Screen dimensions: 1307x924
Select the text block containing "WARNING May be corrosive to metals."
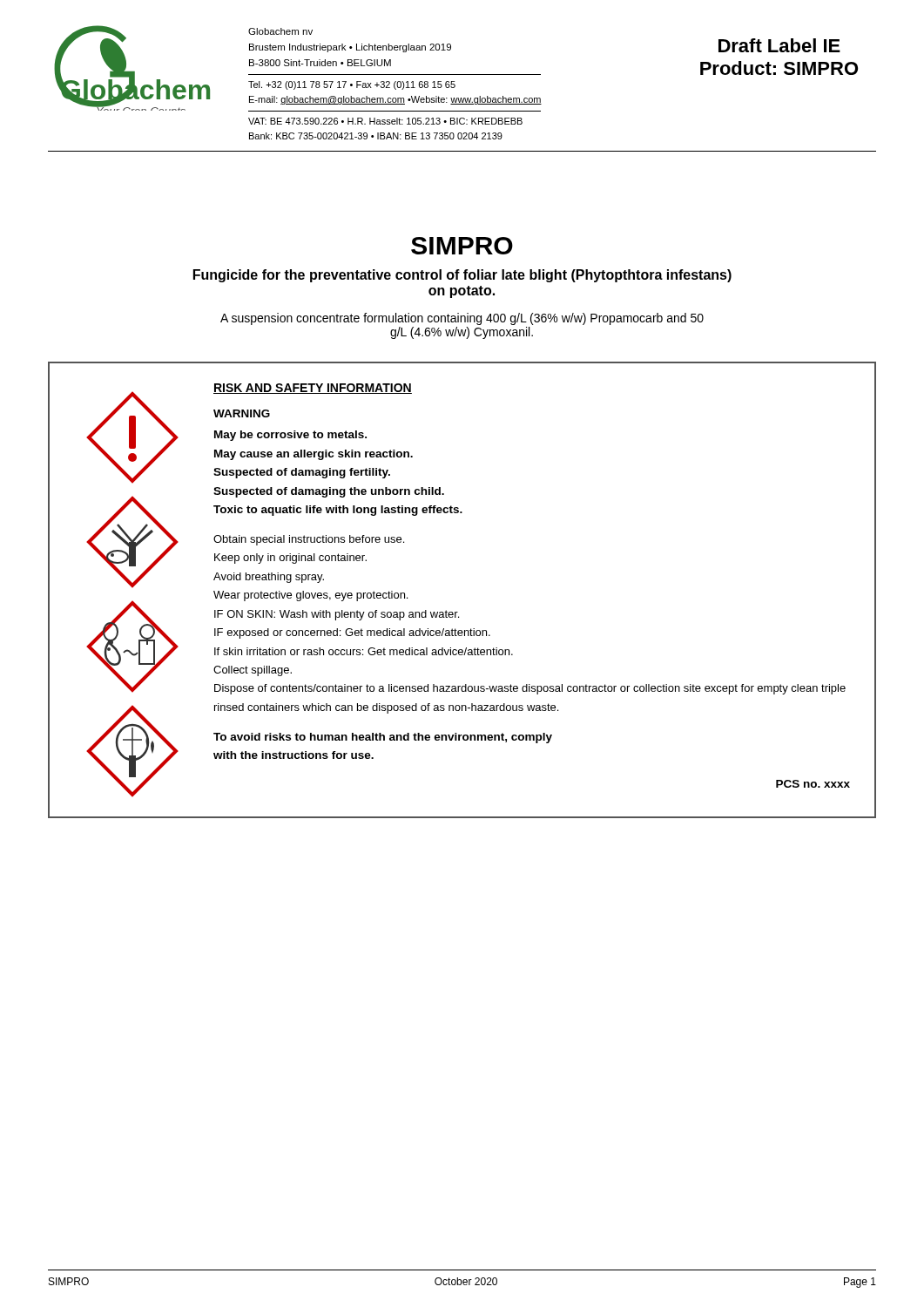point(242,413)
